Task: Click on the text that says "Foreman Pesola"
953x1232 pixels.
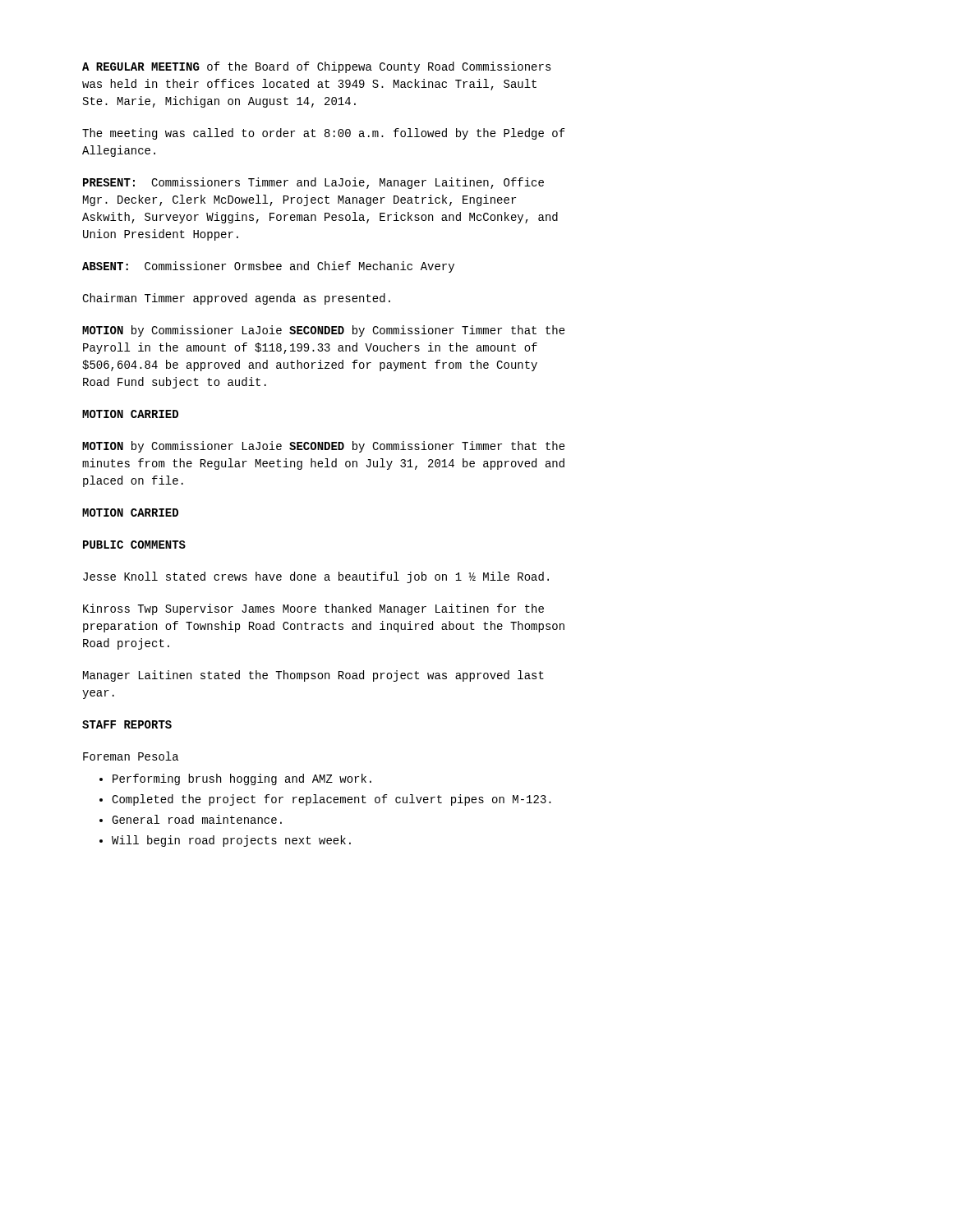Action: point(130,757)
